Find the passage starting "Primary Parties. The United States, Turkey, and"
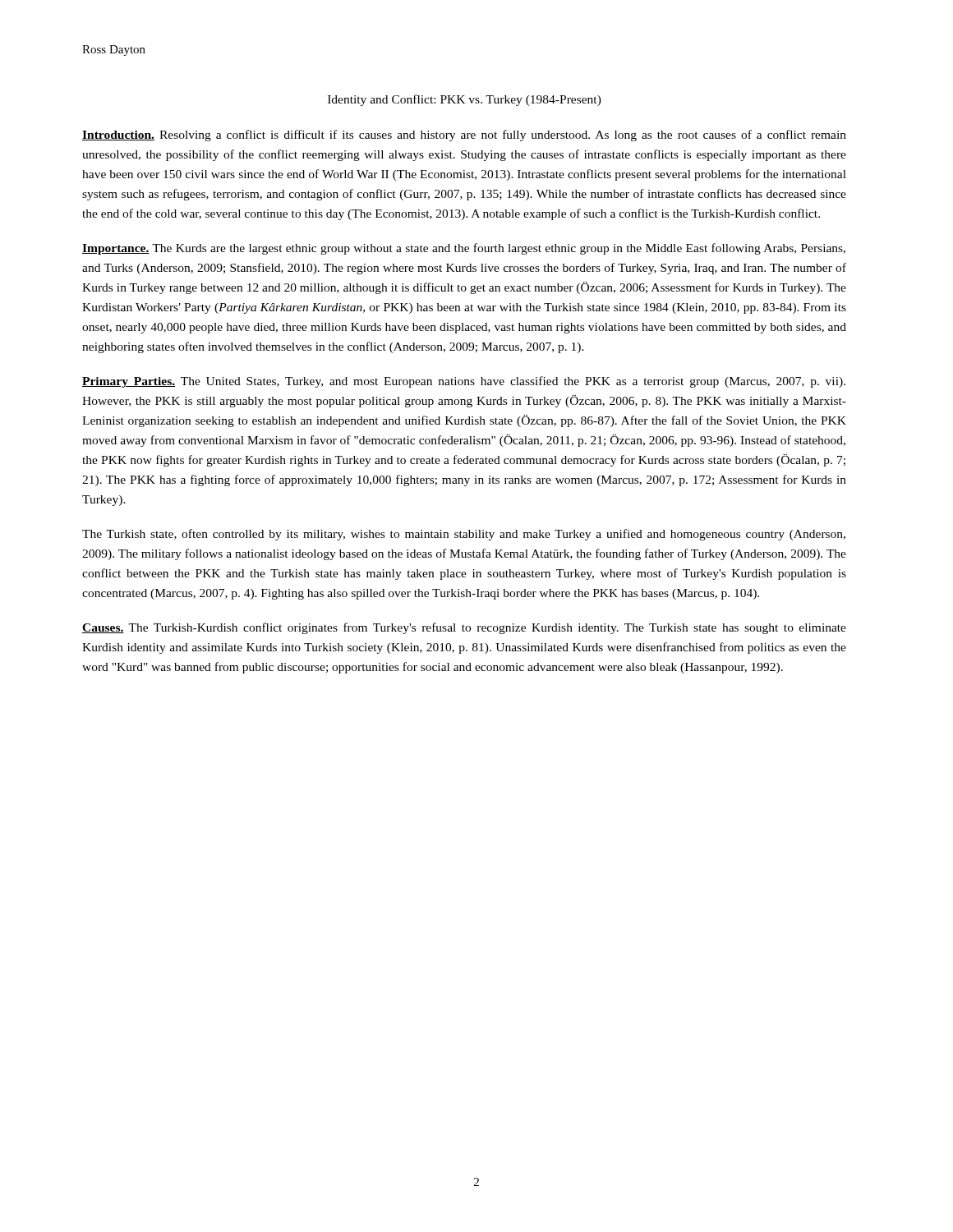Image resolution: width=953 pixels, height=1232 pixels. click(464, 440)
